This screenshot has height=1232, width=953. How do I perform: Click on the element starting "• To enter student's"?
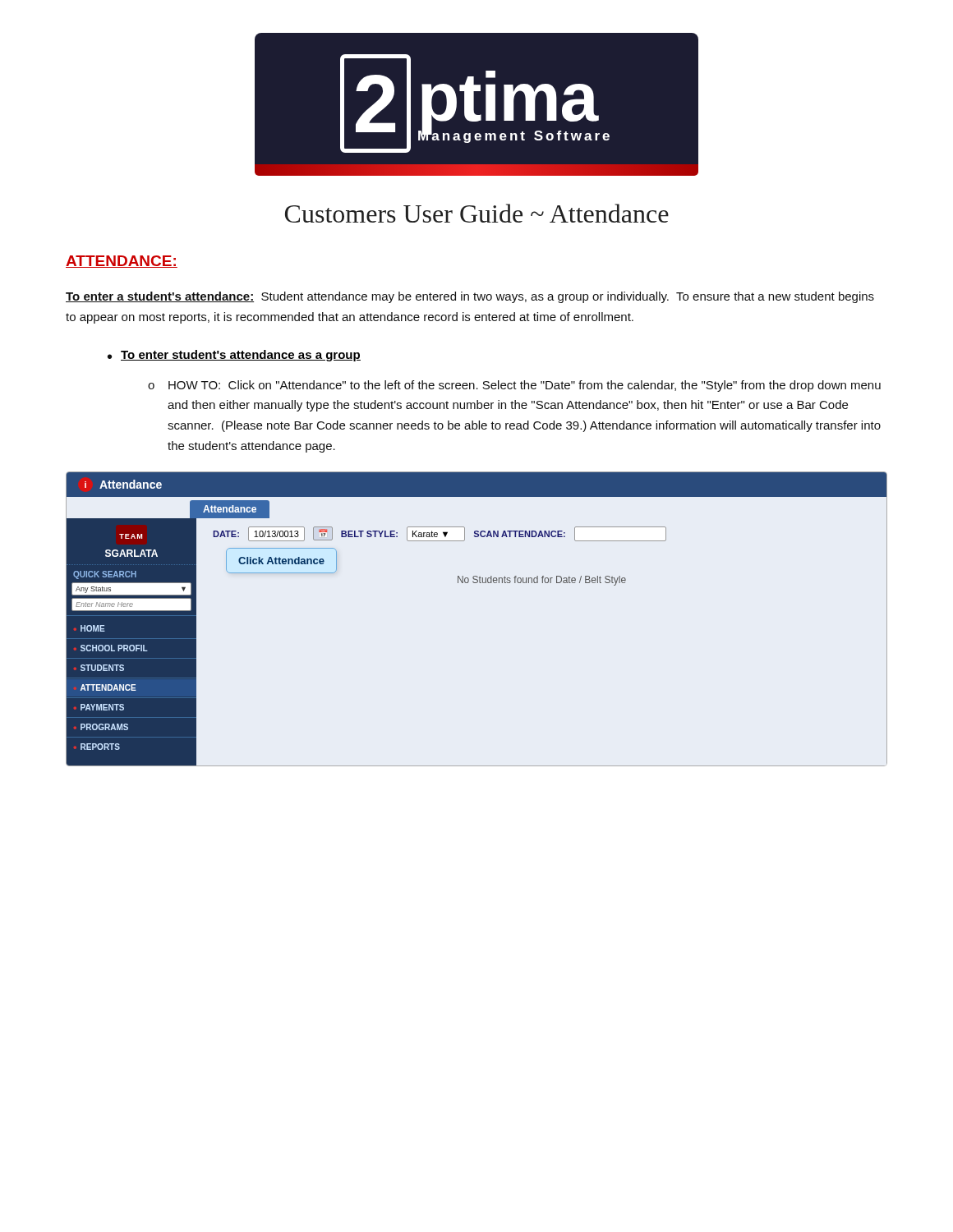coord(234,356)
